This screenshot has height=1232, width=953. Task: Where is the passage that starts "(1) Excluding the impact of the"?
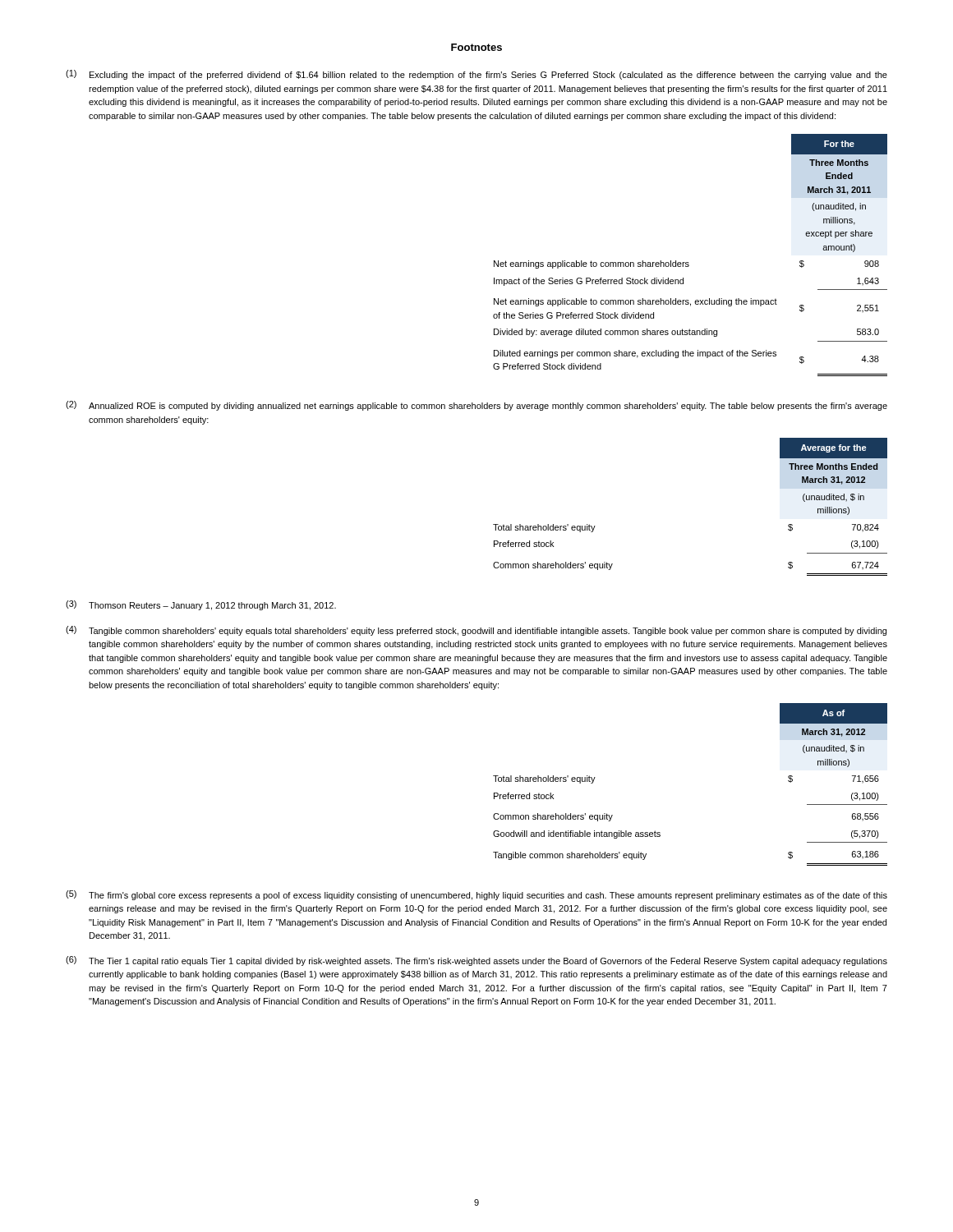click(x=476, y=75)
